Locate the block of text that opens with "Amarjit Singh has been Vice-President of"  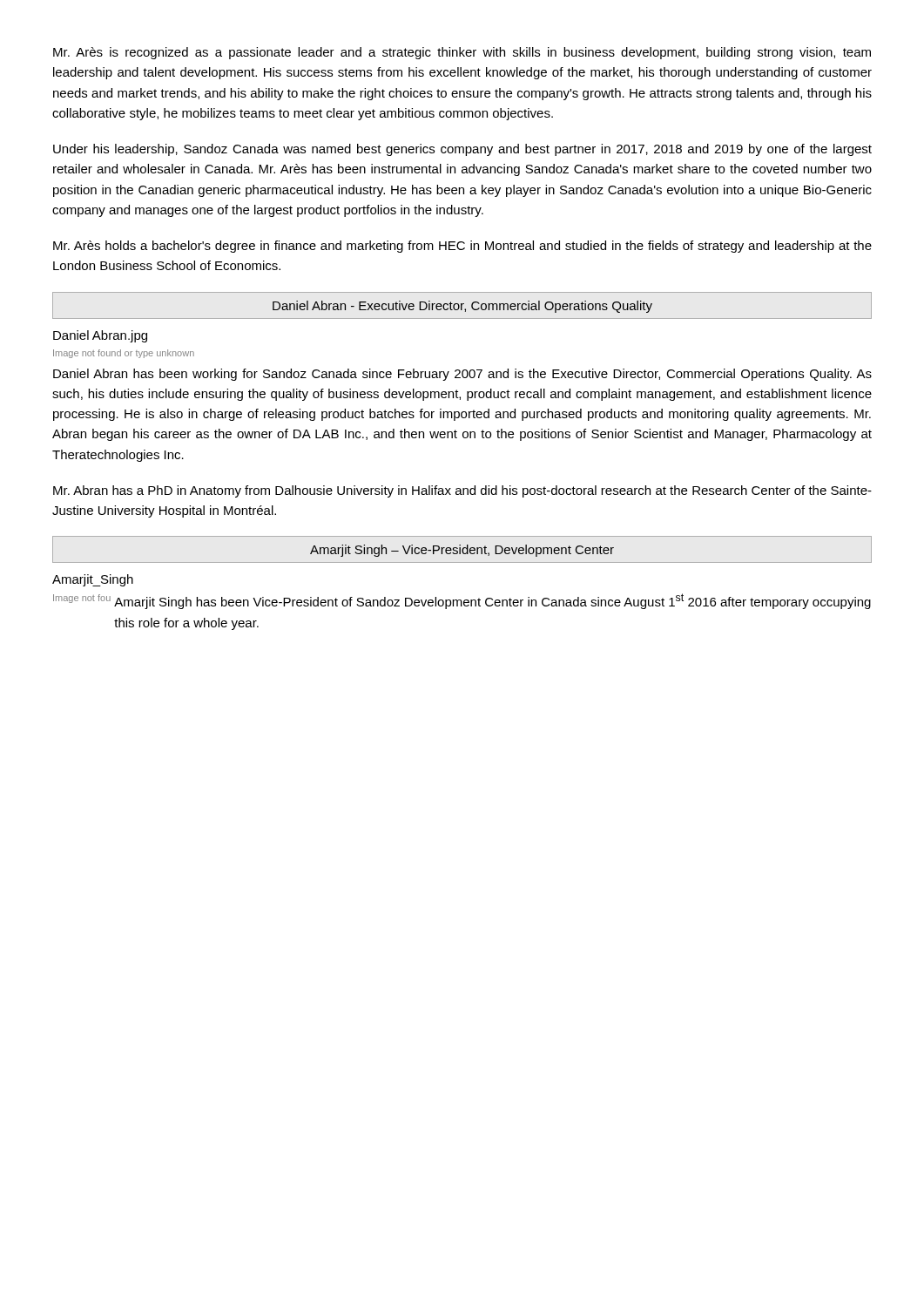tap(493, 611)
